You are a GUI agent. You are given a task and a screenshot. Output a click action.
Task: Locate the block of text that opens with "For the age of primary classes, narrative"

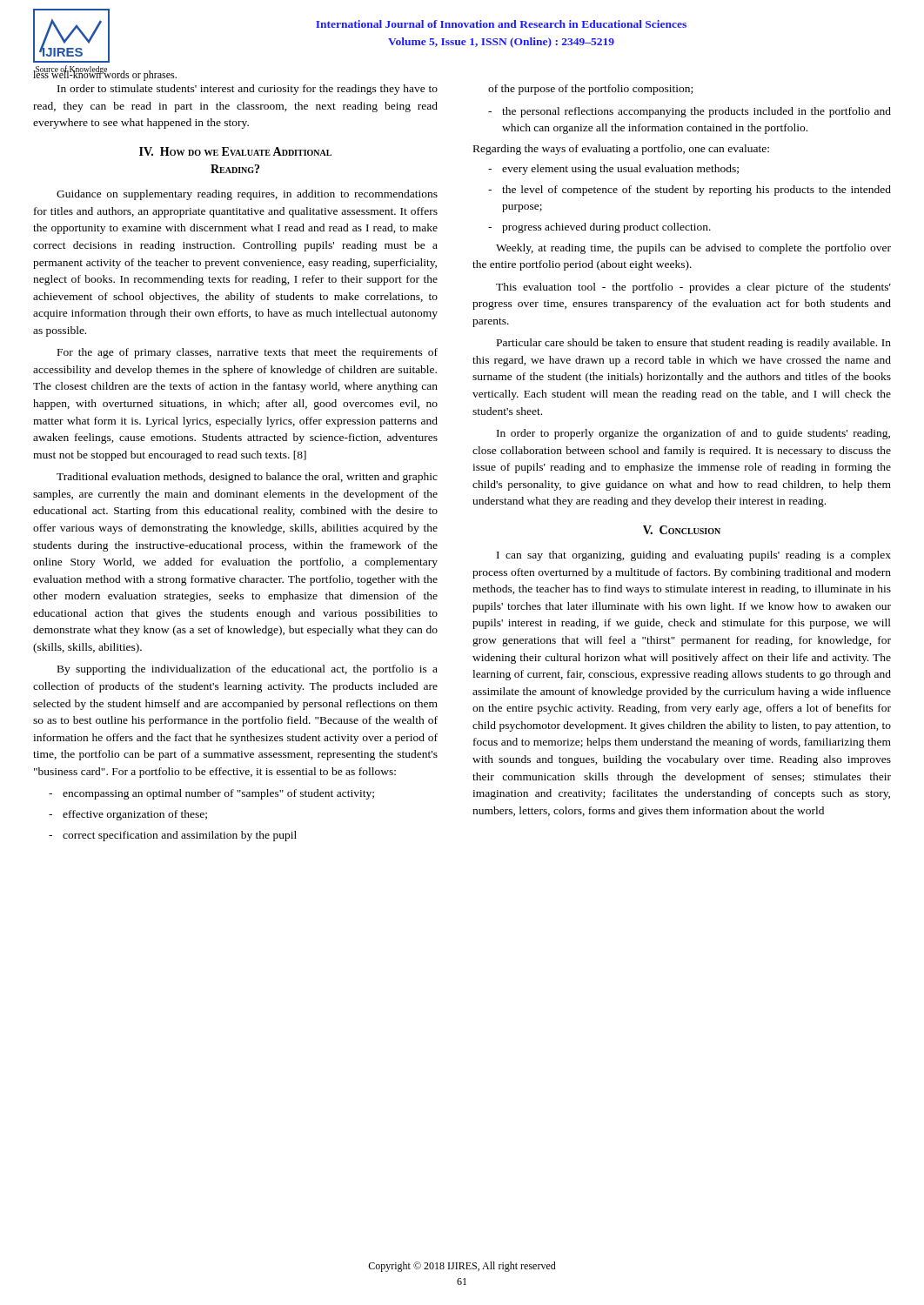click(x=235, y=404)
